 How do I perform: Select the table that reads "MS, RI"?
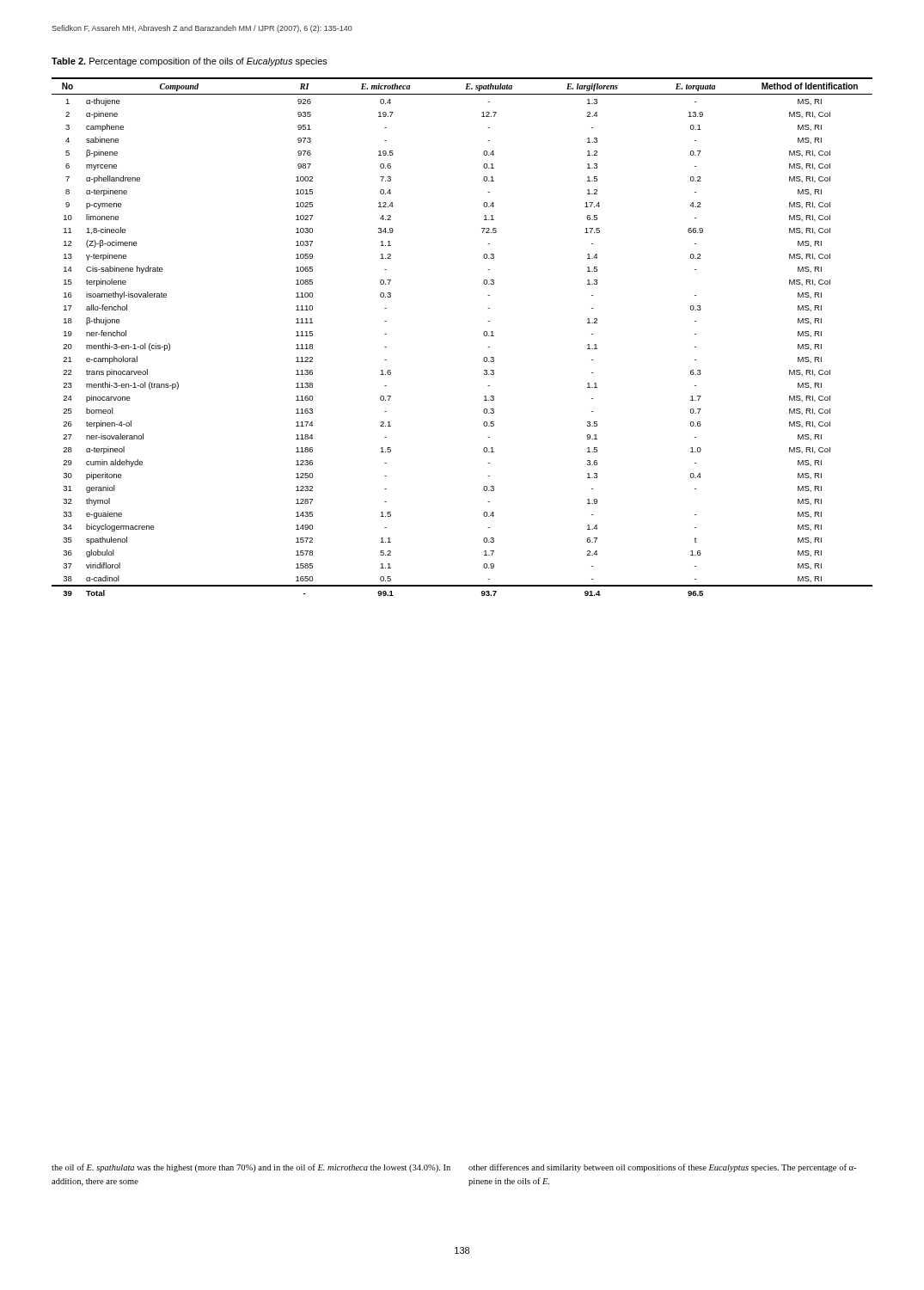pos(462,338)
